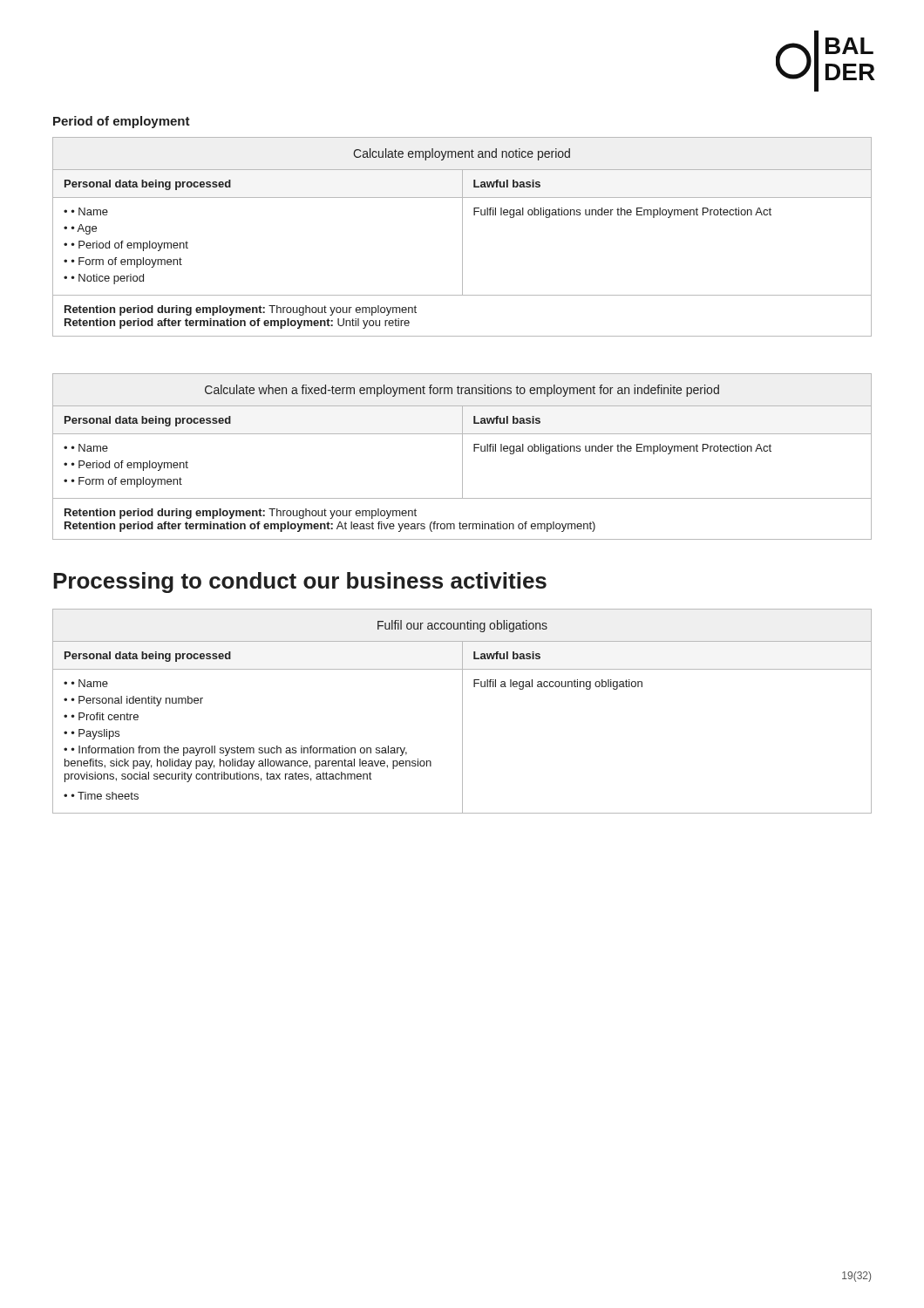The width and height of the screenshot is (924, 1308).
Task: Point to the region starting "Period of employment"
Action: (x=121, y=121)
